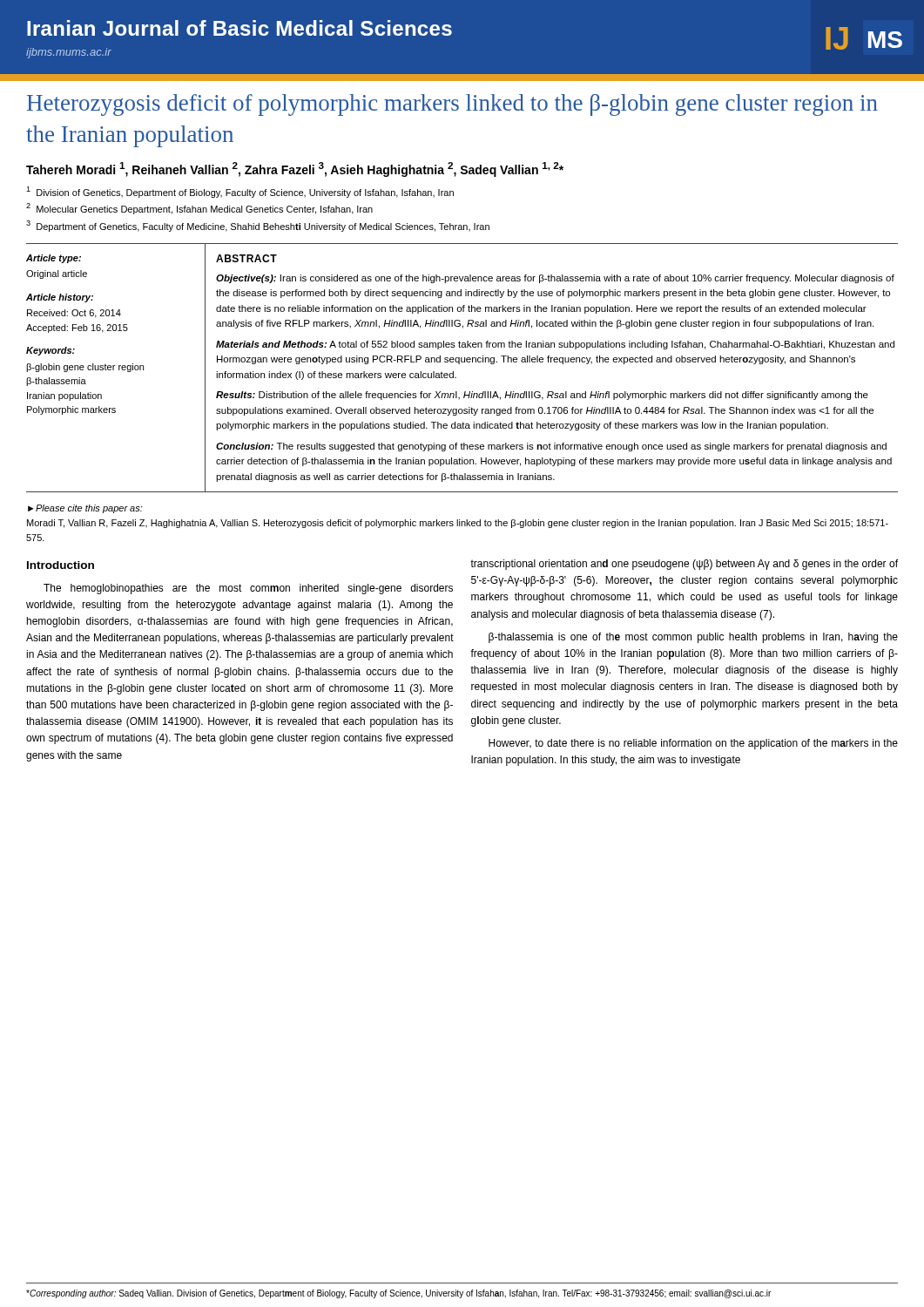Find the table that mentions "Article type: Original article Article"

pyautogui.click(x=462, y=368)
